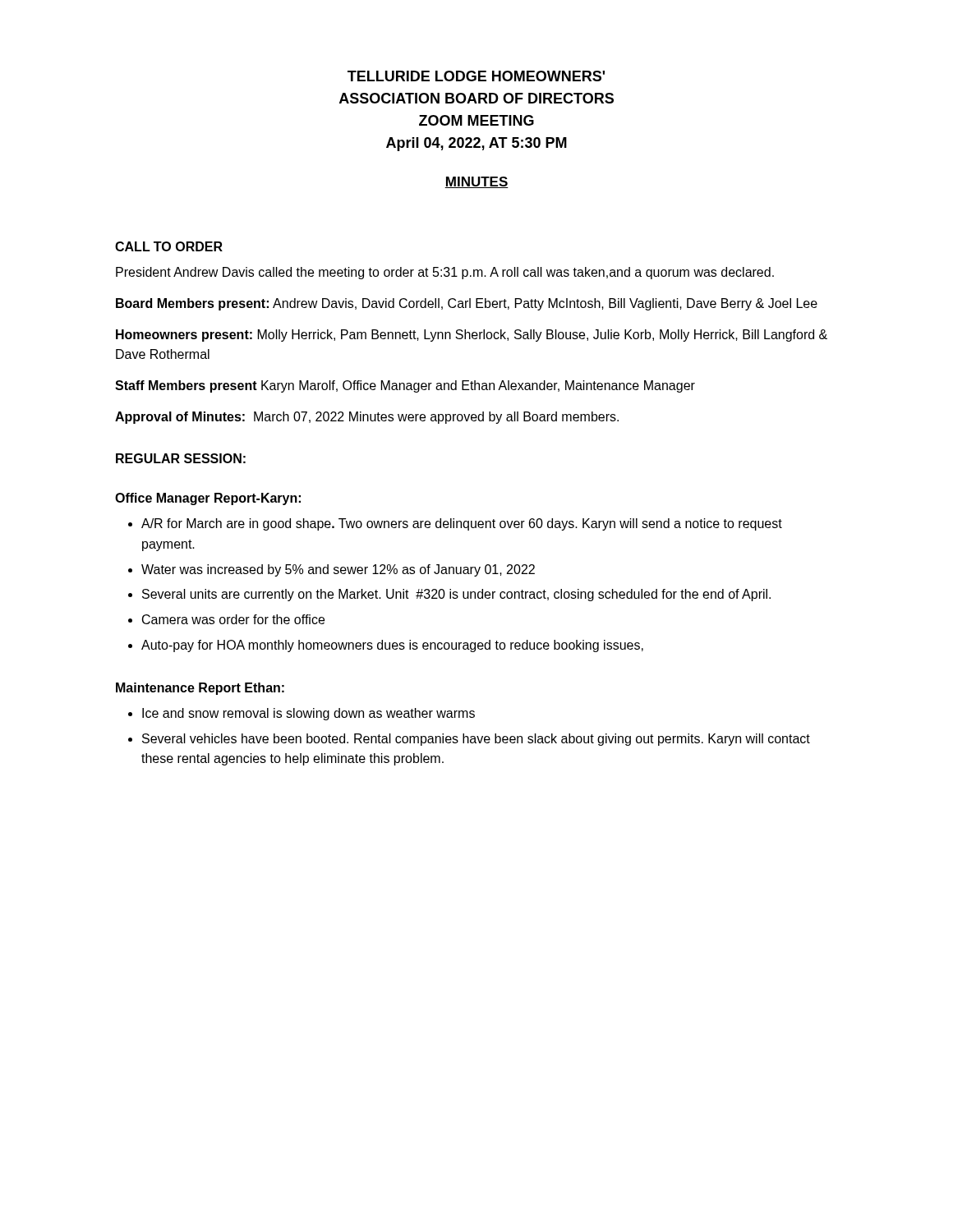Find the text block starting "Board Members present: Andrew Davis,"
Viewport: 953px width, 1232px height.
[466, 304]
